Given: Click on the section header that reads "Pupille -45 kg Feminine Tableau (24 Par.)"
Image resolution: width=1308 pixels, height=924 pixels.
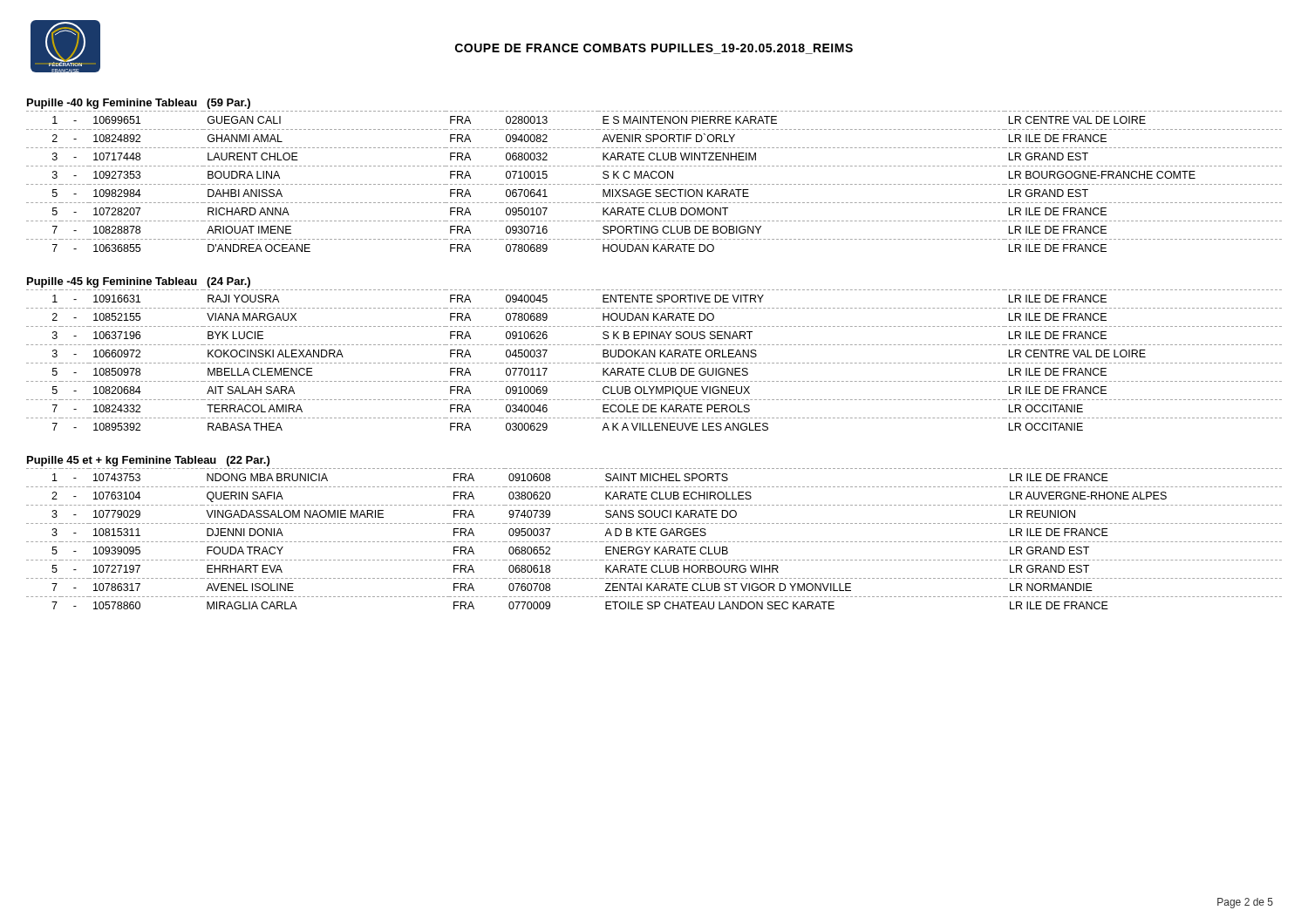Looking at the screenshot, I should [139, 281].
